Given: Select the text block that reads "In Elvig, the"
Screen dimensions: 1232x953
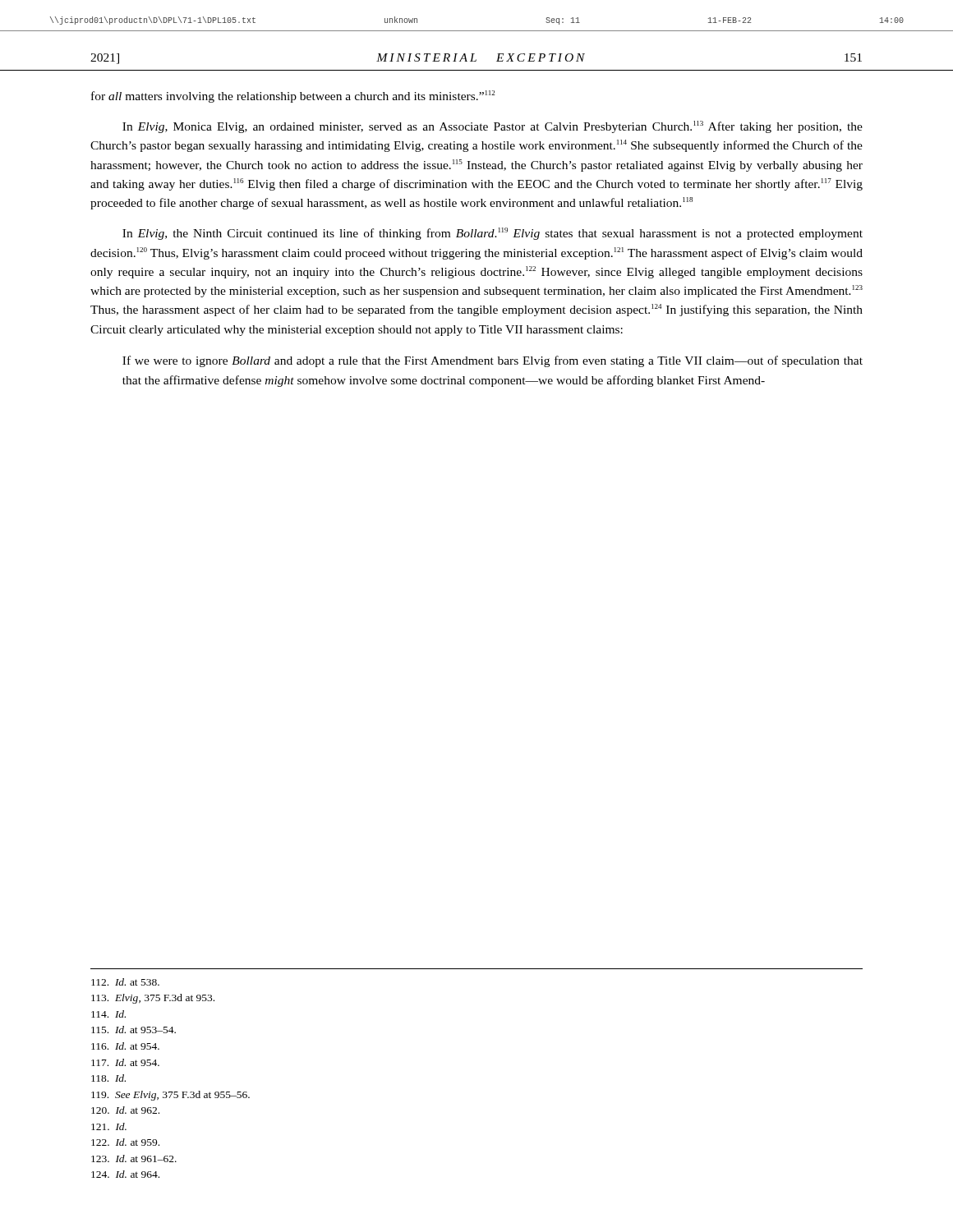Looking at the screenshot, I should (476, 281).
